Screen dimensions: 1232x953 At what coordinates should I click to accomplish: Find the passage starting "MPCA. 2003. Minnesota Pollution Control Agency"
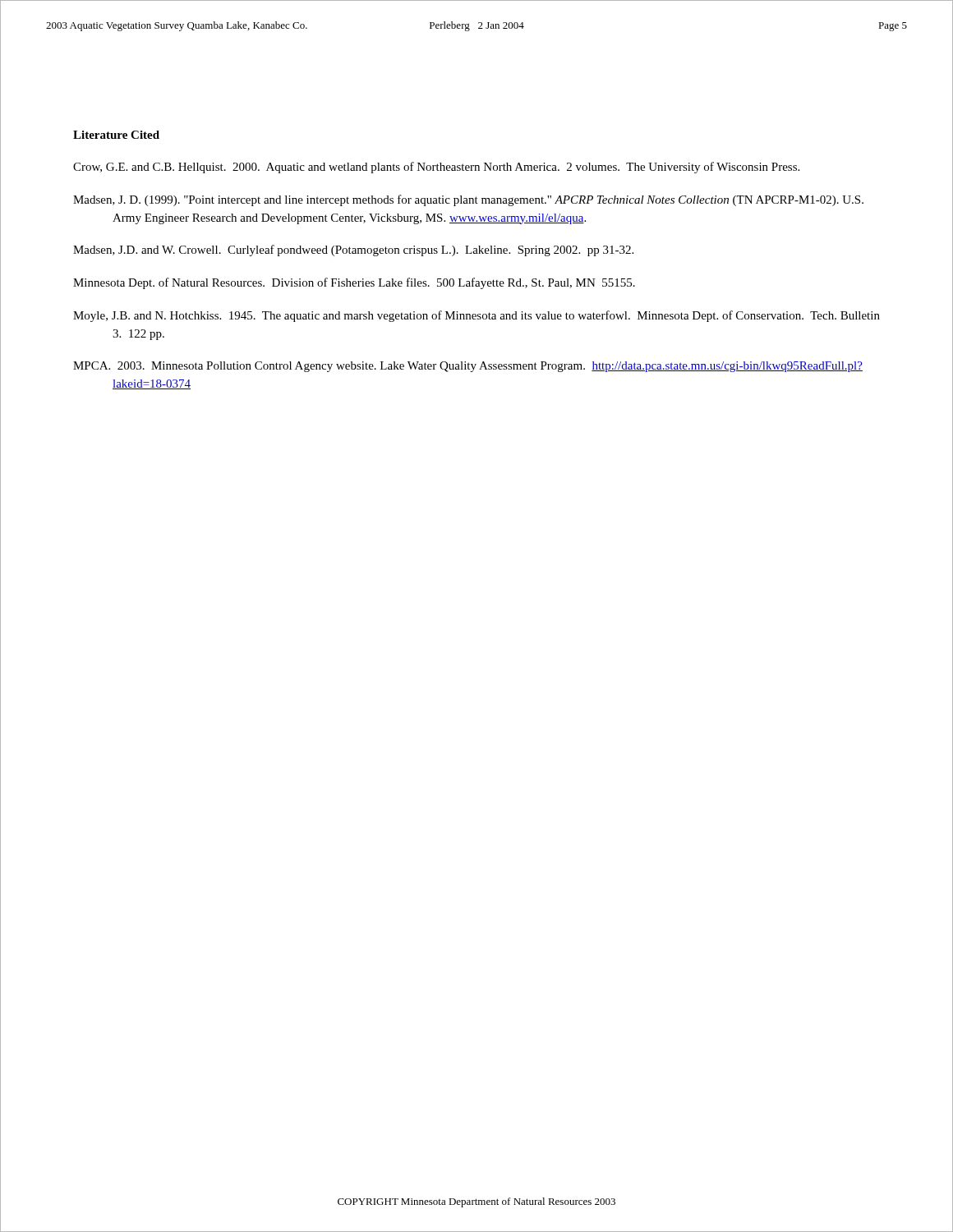[468, 375]
